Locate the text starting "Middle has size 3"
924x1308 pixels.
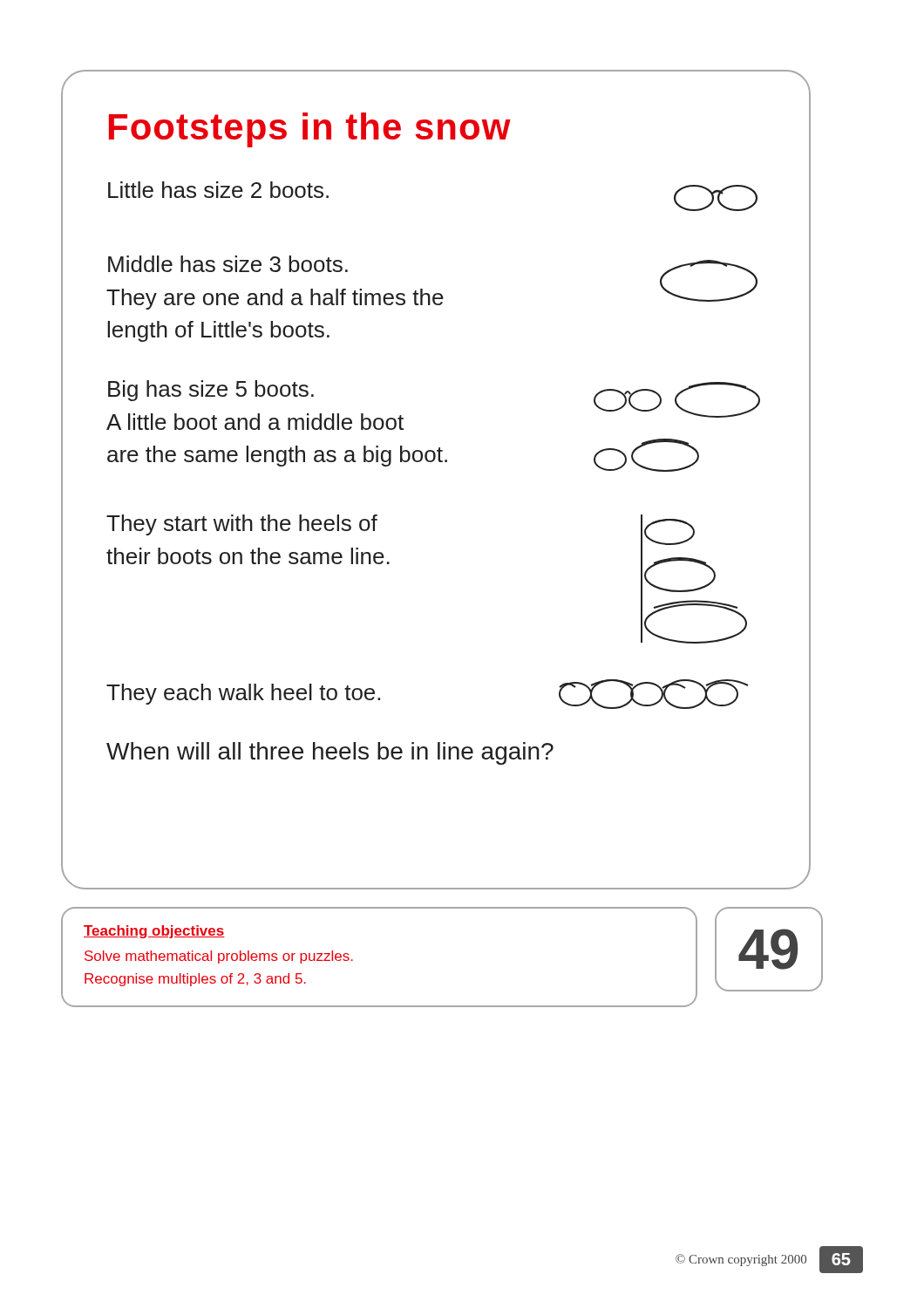click(275, 297)
